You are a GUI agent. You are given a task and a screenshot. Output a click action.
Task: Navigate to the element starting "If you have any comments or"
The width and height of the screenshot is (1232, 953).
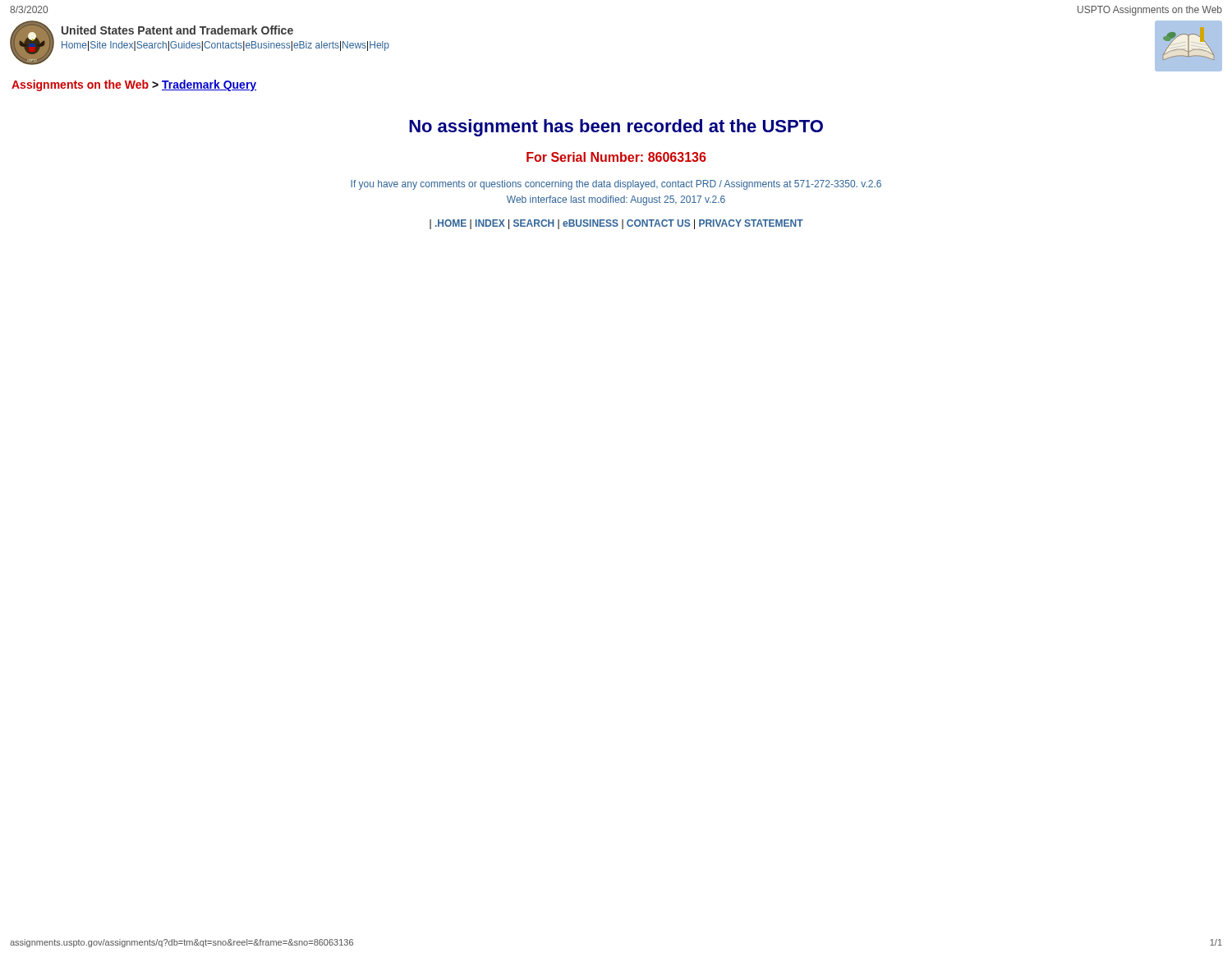(x=616, y=192)
